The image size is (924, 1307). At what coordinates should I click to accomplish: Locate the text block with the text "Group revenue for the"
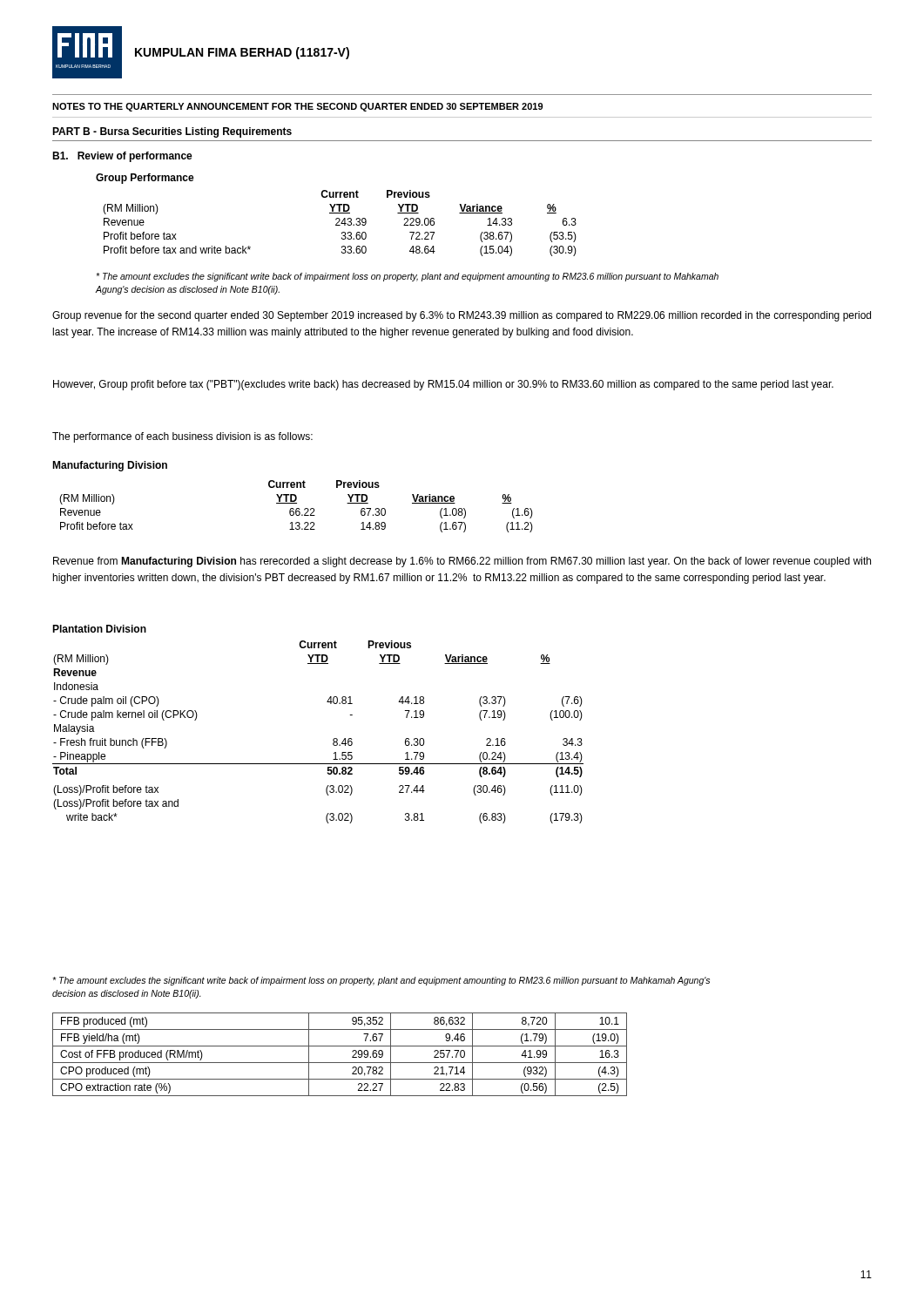pyautogui.click(x=462, y=324)
